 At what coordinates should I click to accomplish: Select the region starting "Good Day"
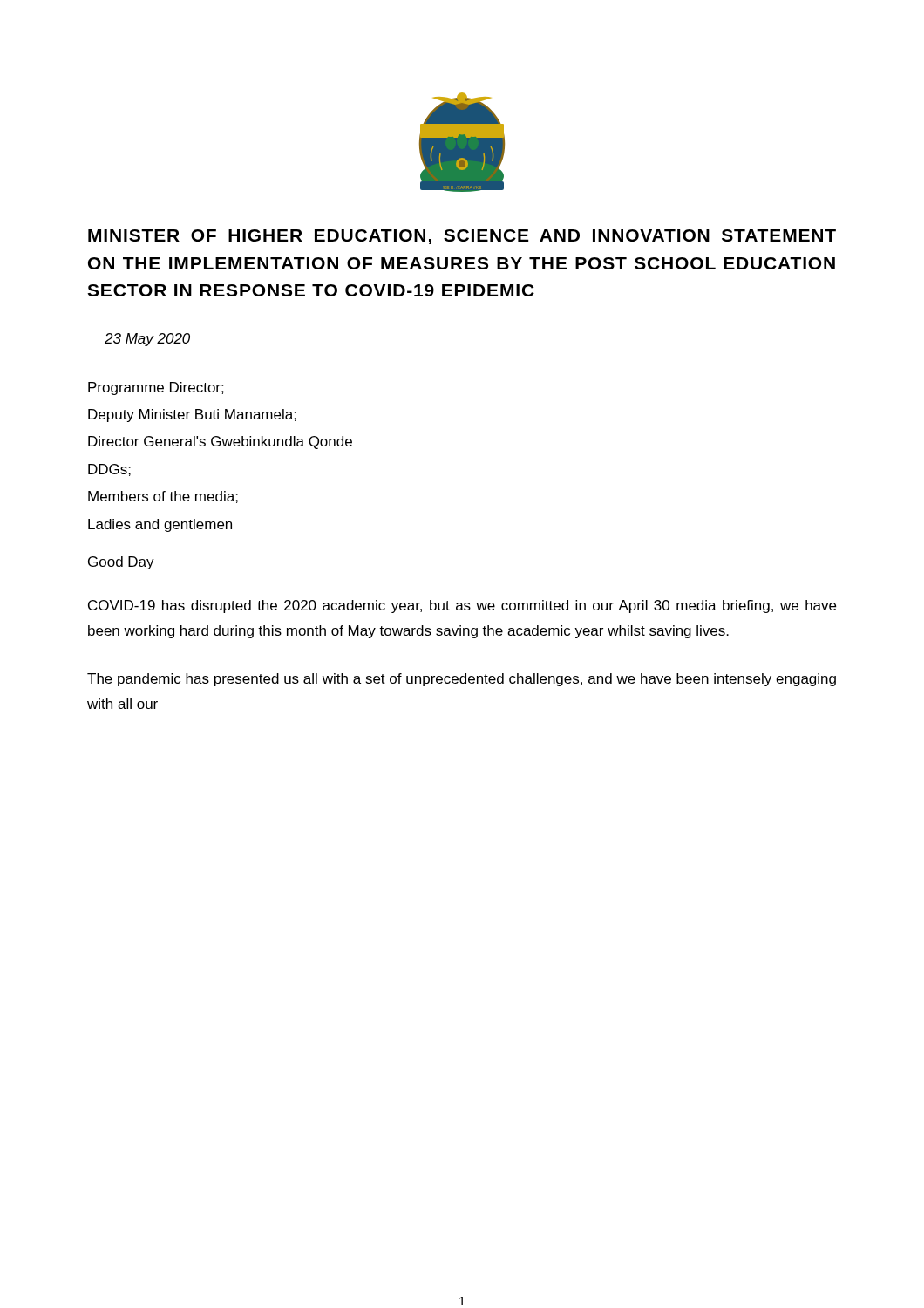[121, 562]
